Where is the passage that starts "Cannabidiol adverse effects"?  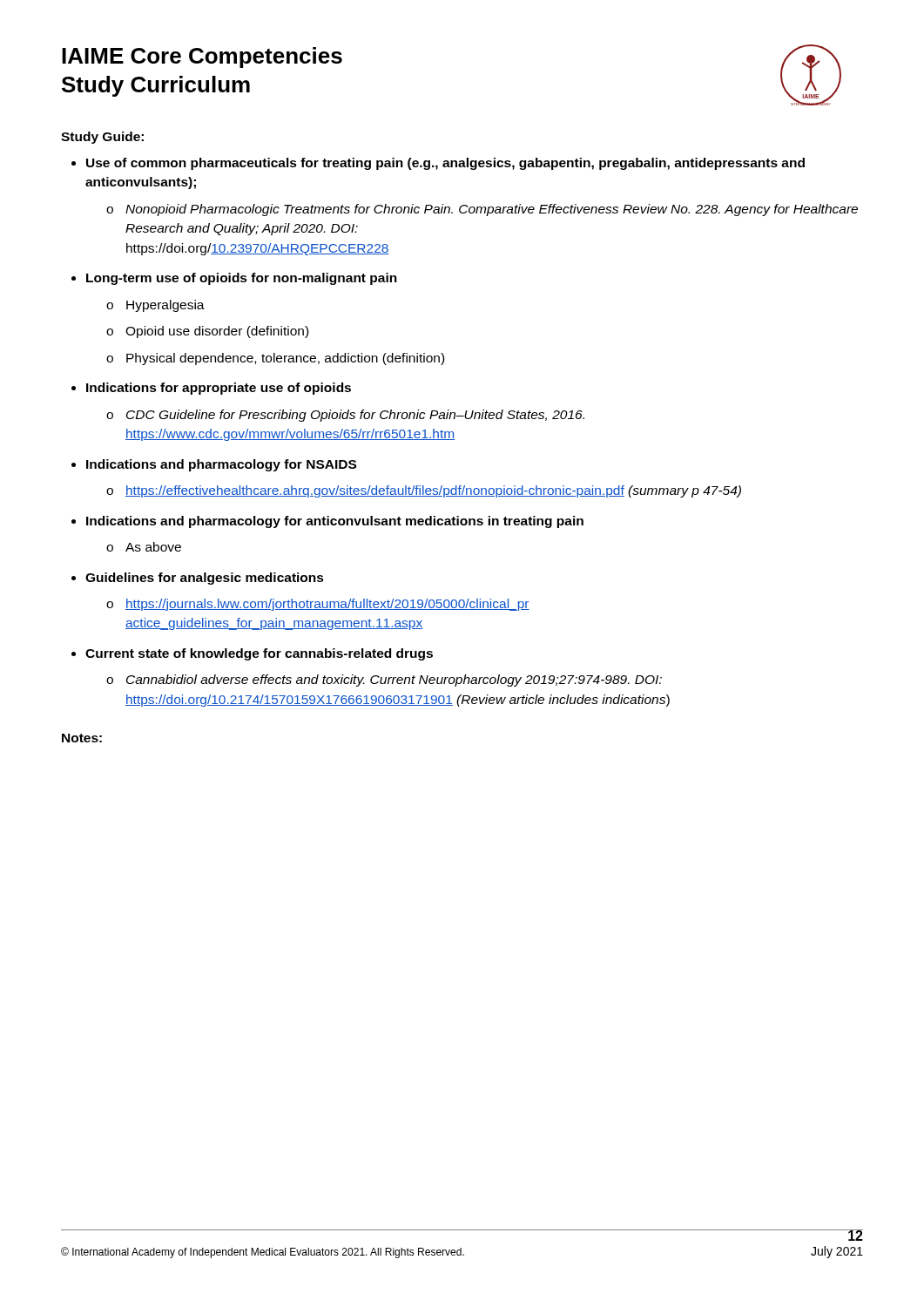coord(398,689)
